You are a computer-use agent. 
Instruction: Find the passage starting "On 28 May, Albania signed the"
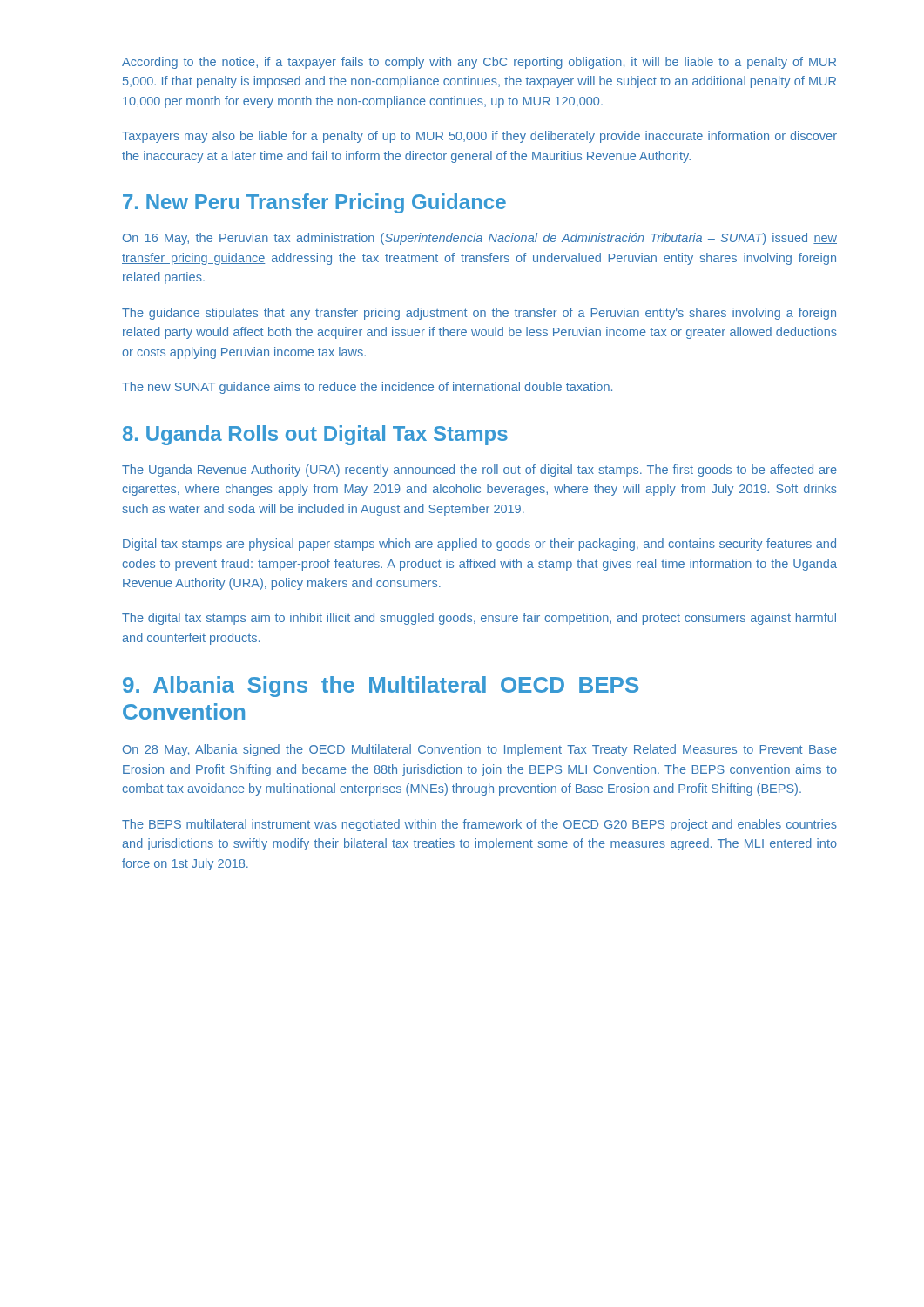coord(479,769)
